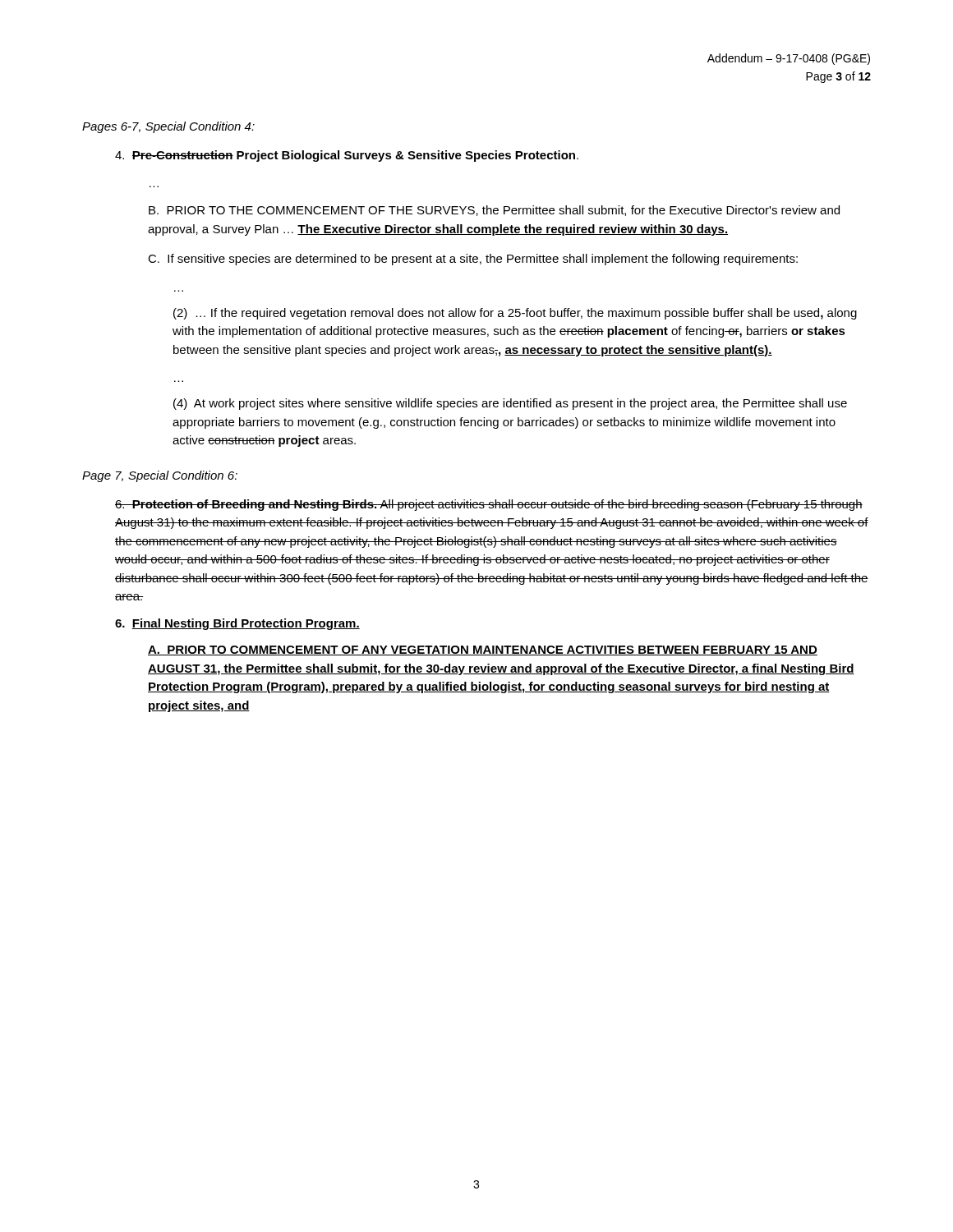
Task: Click the passage that begins "(4) At work project"
Action: click(x=510, y=422)
